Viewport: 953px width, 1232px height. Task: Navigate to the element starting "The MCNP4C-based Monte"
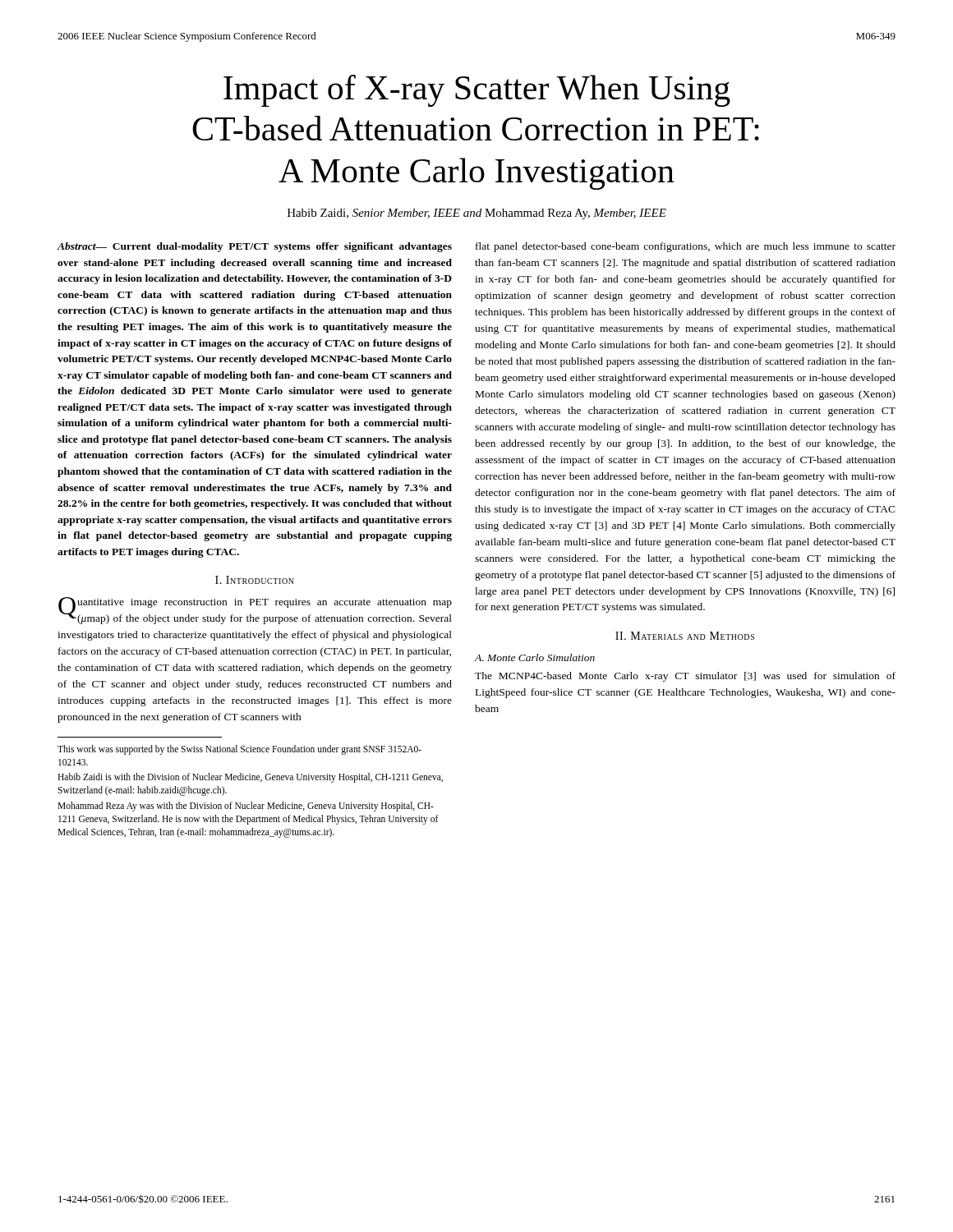(685, 693)
